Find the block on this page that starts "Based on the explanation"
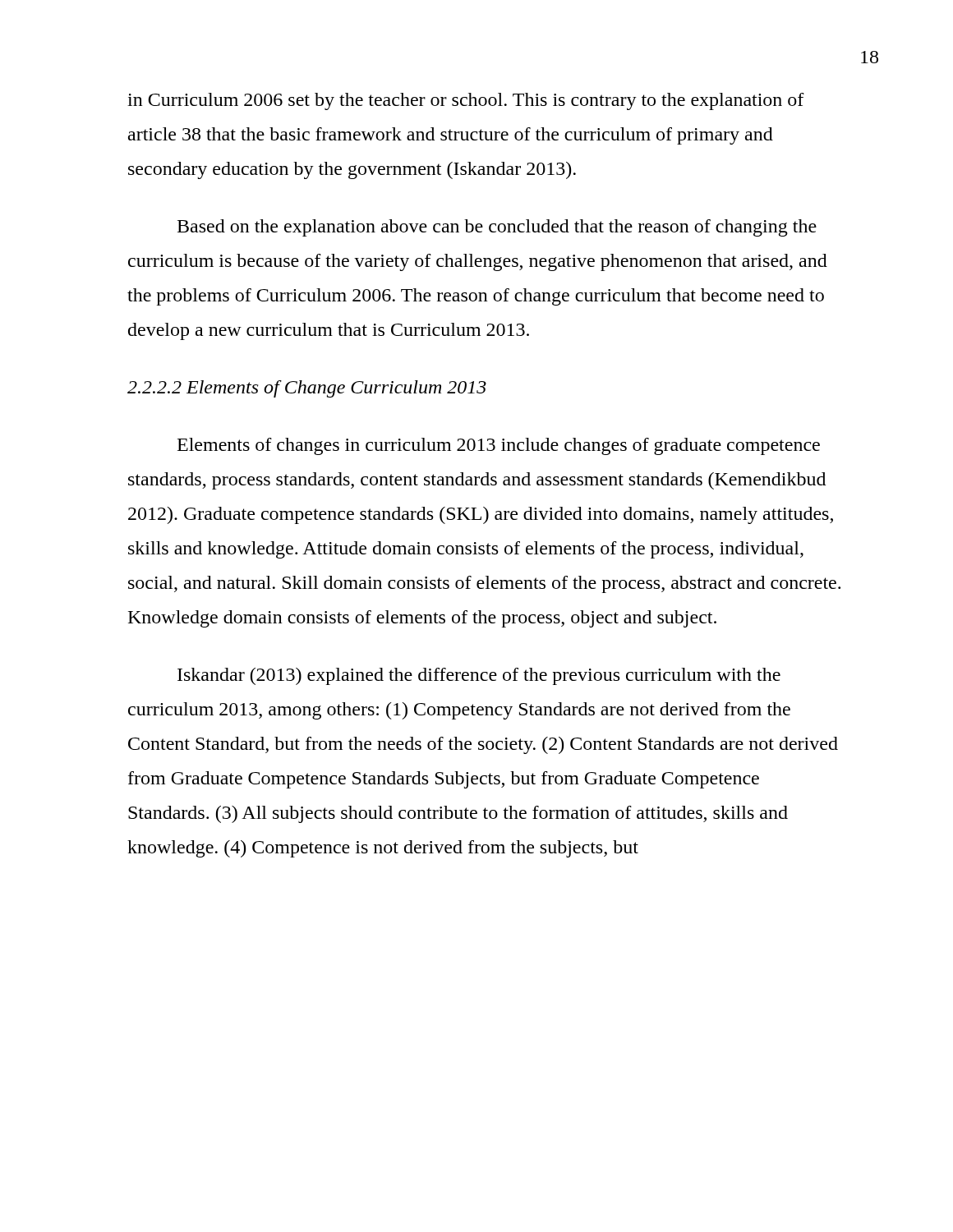Image resolution: width=953 pixels, height=1232 pixels. [x=477, y=278]
